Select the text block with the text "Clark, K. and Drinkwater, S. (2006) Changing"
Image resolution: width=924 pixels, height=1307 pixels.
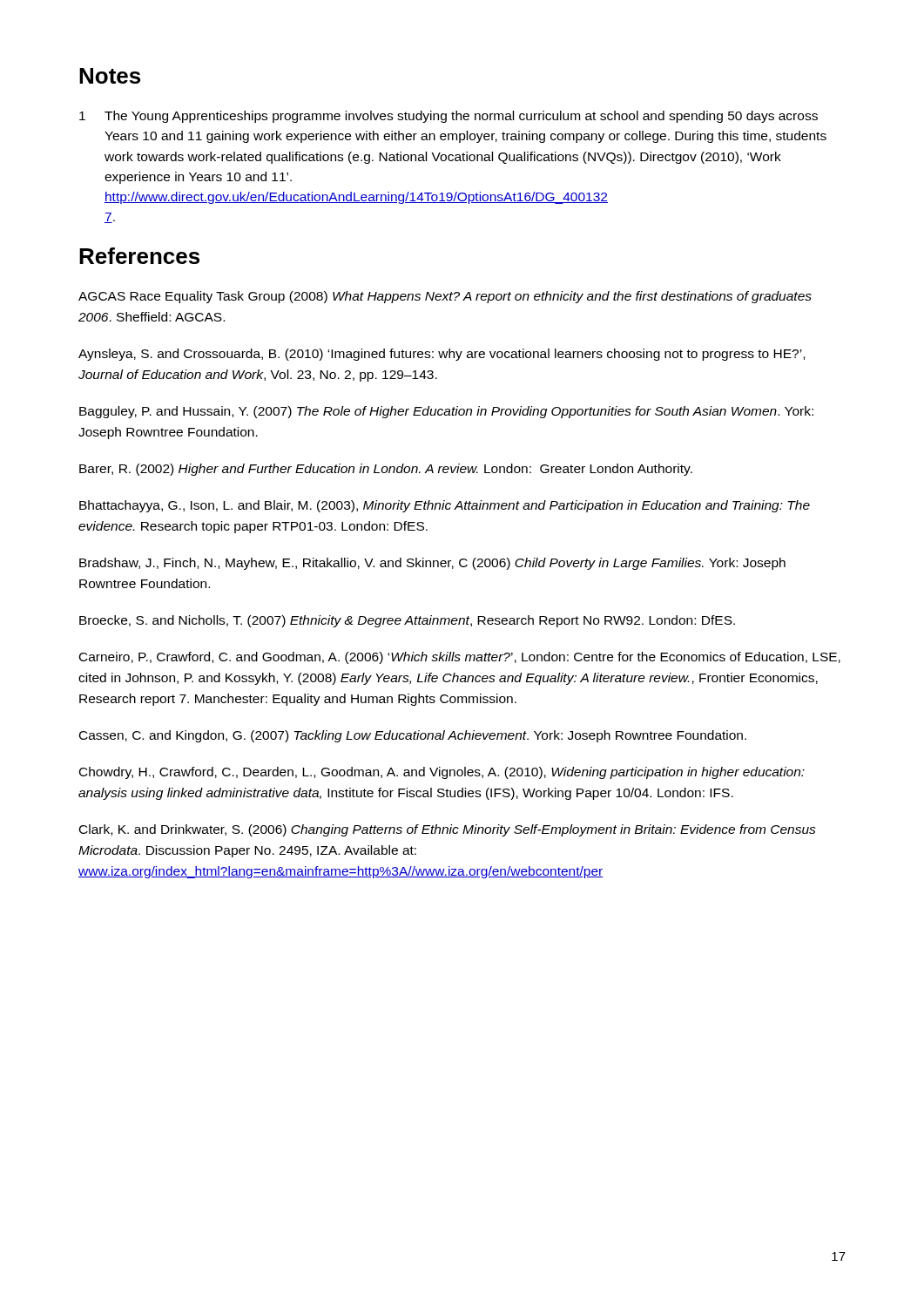[x=448, y=830]
